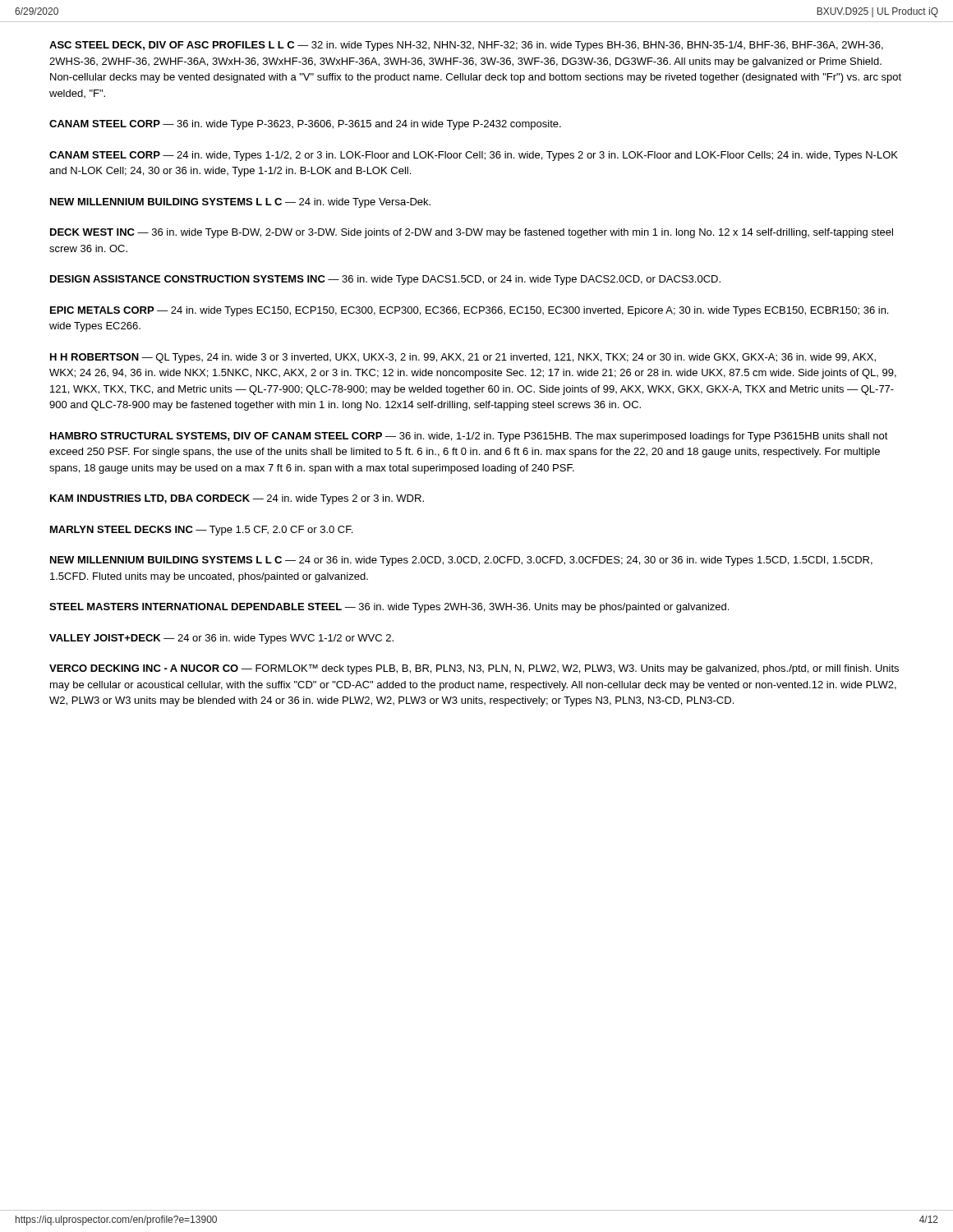Where is the passage that starts "EPIC METALS CORP — 24 in."?
953x1232 pixels.
pos(469,318)
